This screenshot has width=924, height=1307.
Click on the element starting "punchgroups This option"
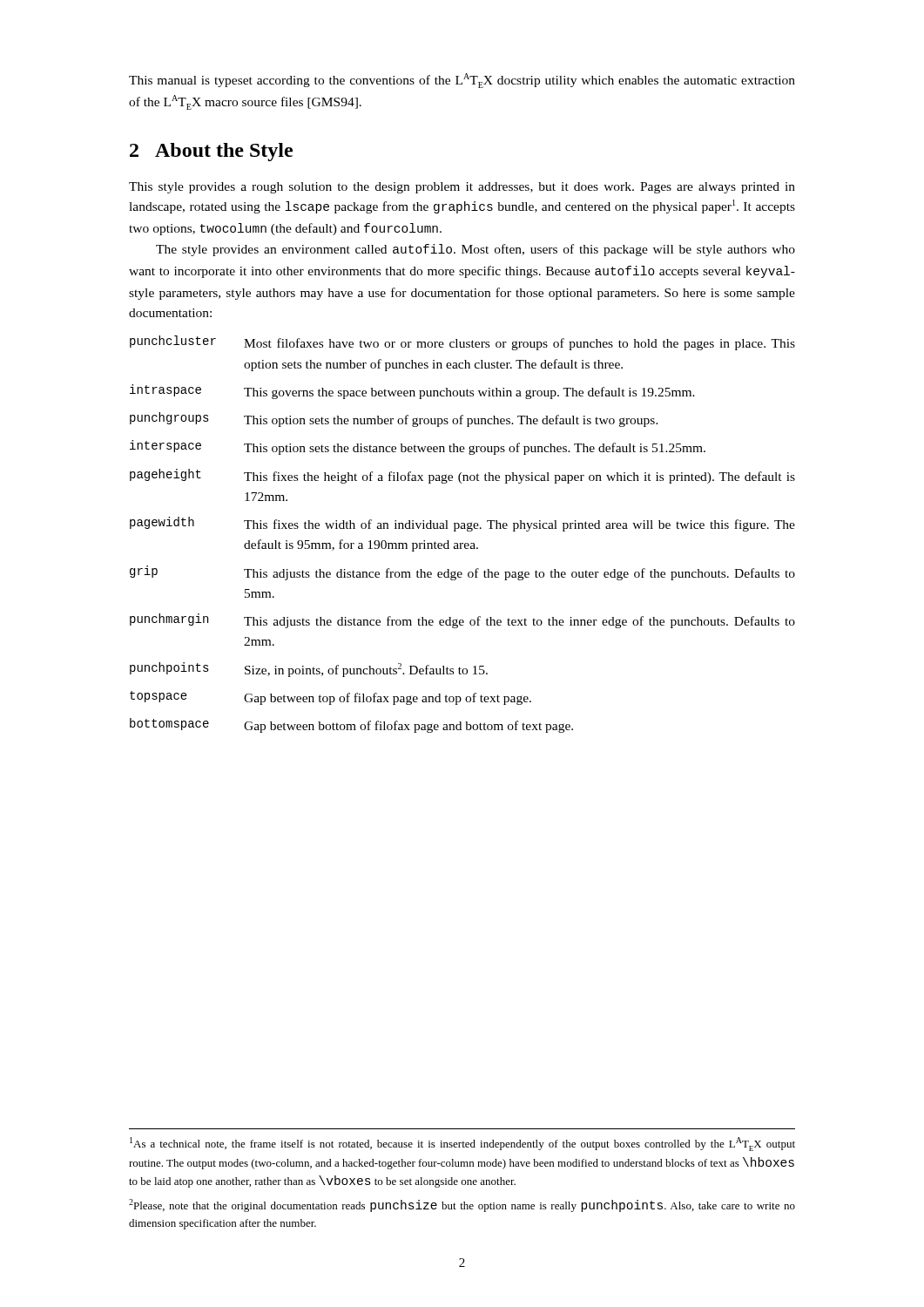(x=394, y=420)
